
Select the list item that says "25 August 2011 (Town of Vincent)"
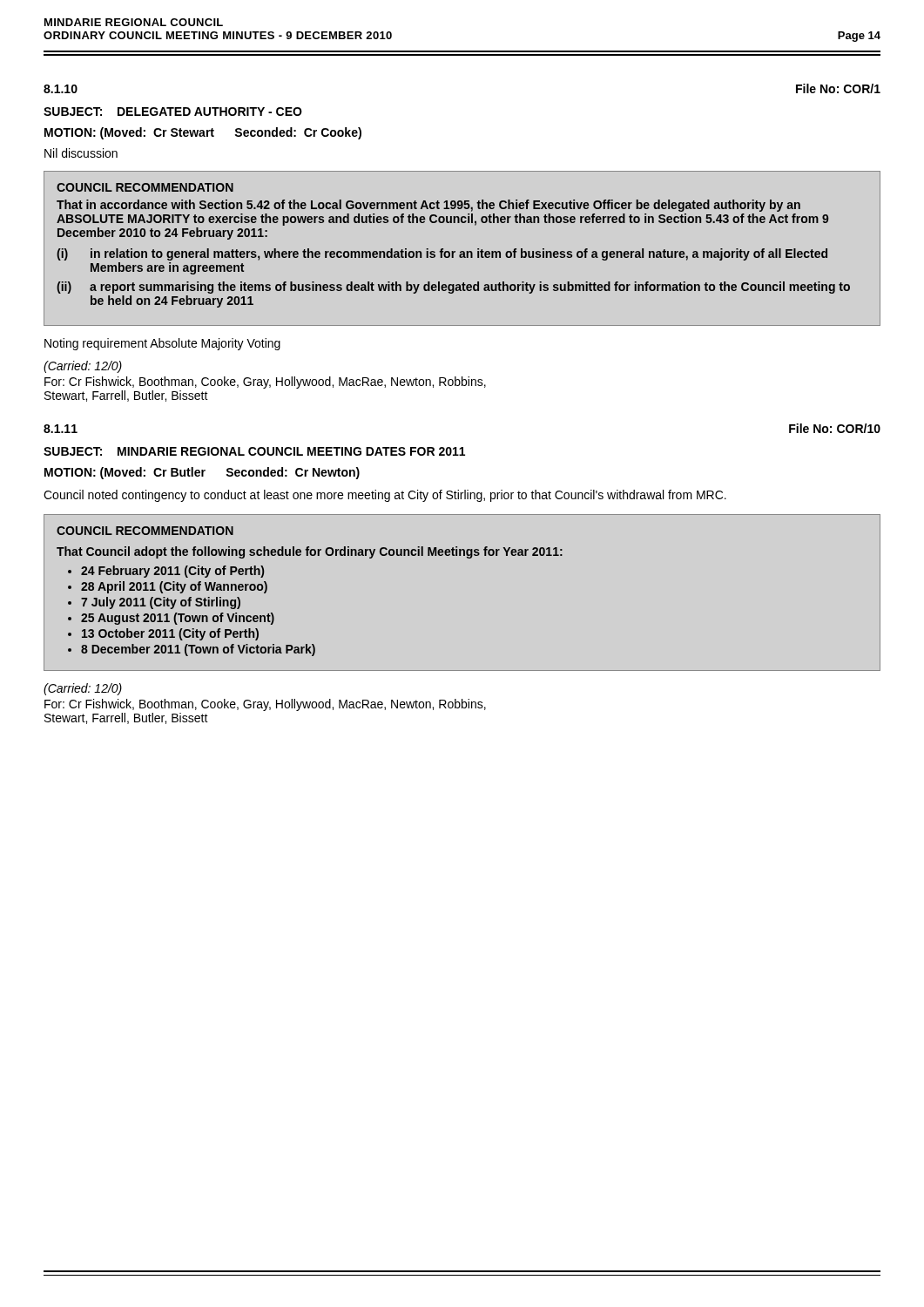click(178, 618)
